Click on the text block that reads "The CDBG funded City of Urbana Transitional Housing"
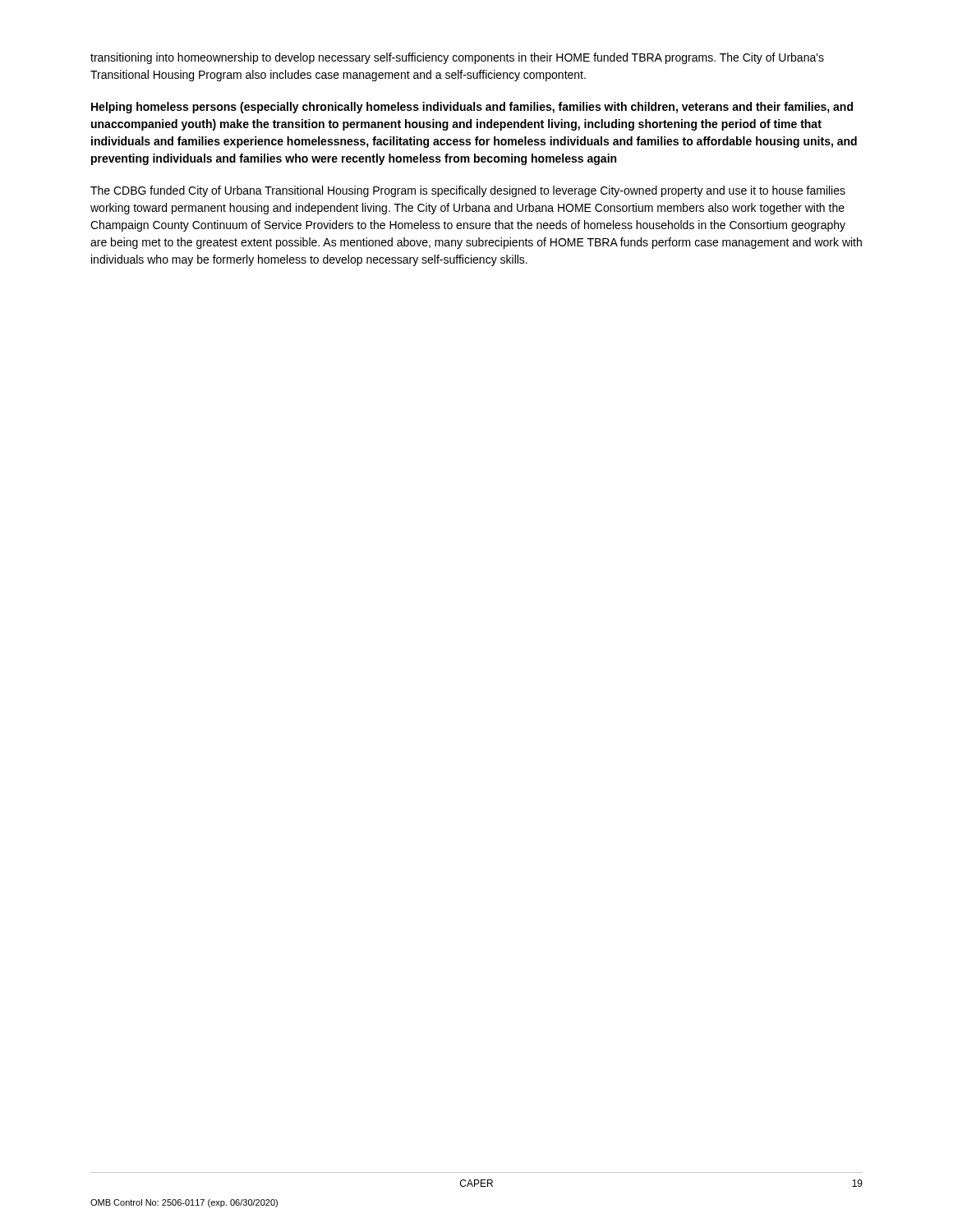This screenshot has height=1232, width=953. click(476, 225)
